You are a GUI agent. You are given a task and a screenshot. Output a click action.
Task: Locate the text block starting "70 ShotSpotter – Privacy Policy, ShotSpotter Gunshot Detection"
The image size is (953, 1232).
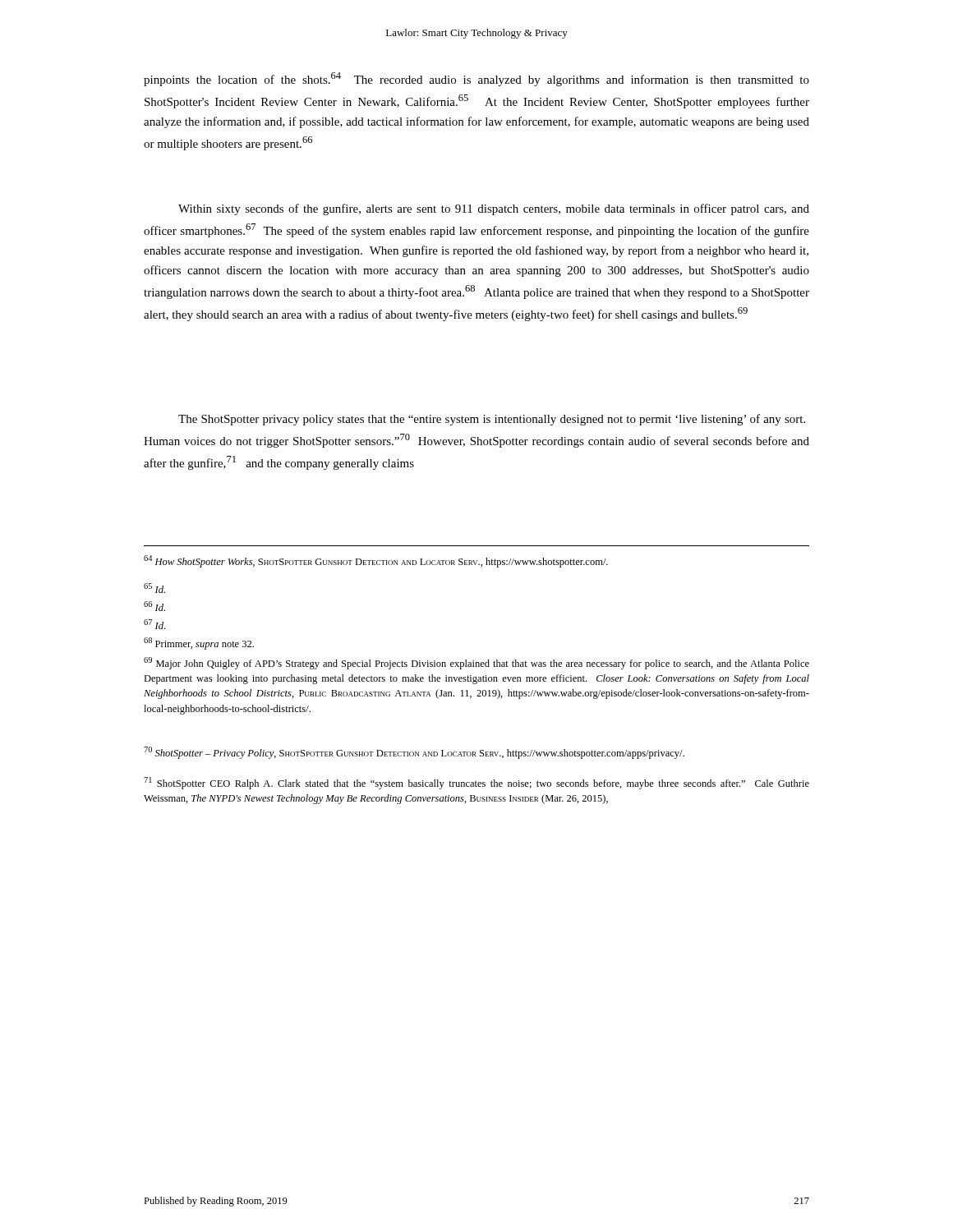tap(414, 752)
